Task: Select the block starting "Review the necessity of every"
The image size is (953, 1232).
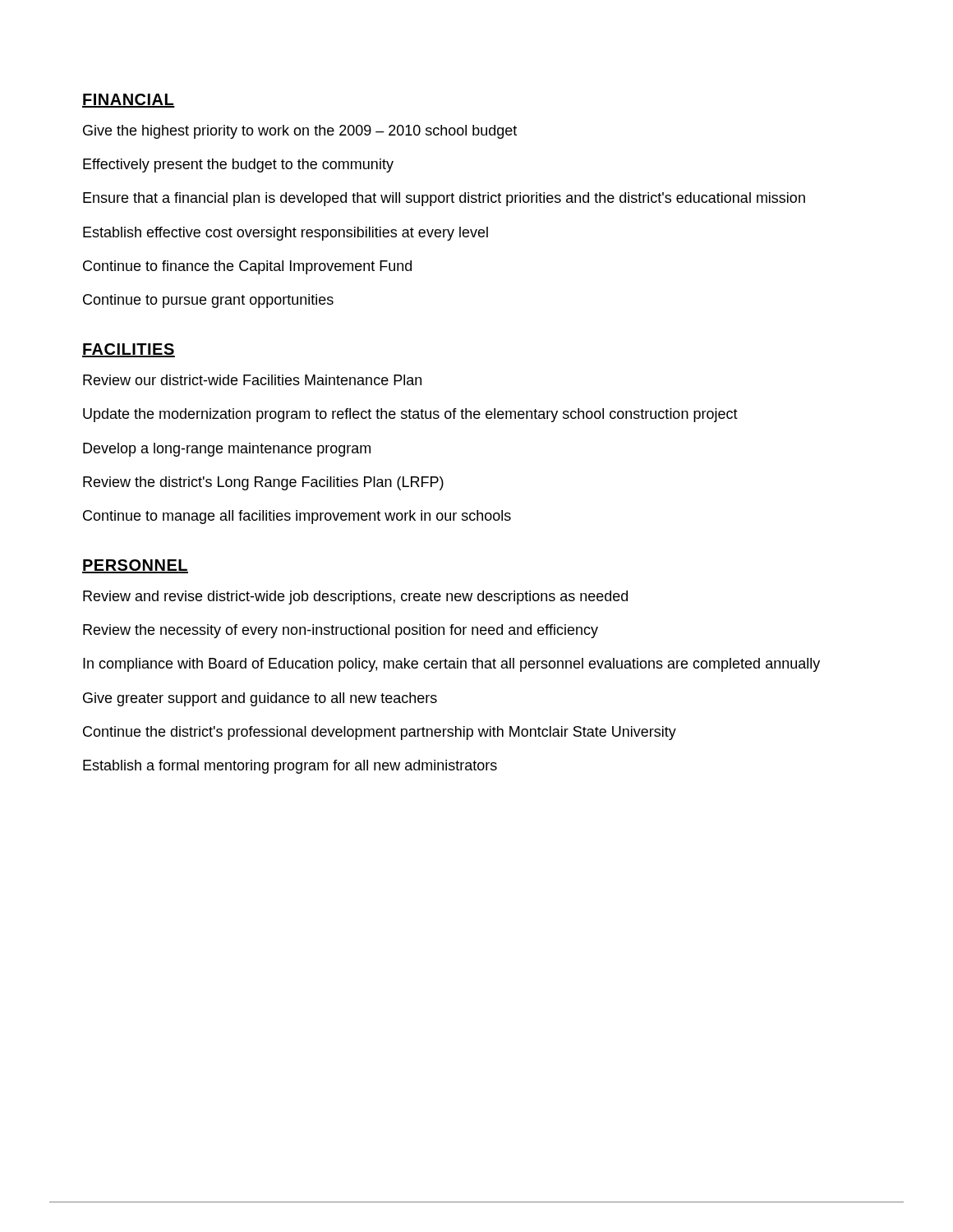Action: [x=340, y=630]
